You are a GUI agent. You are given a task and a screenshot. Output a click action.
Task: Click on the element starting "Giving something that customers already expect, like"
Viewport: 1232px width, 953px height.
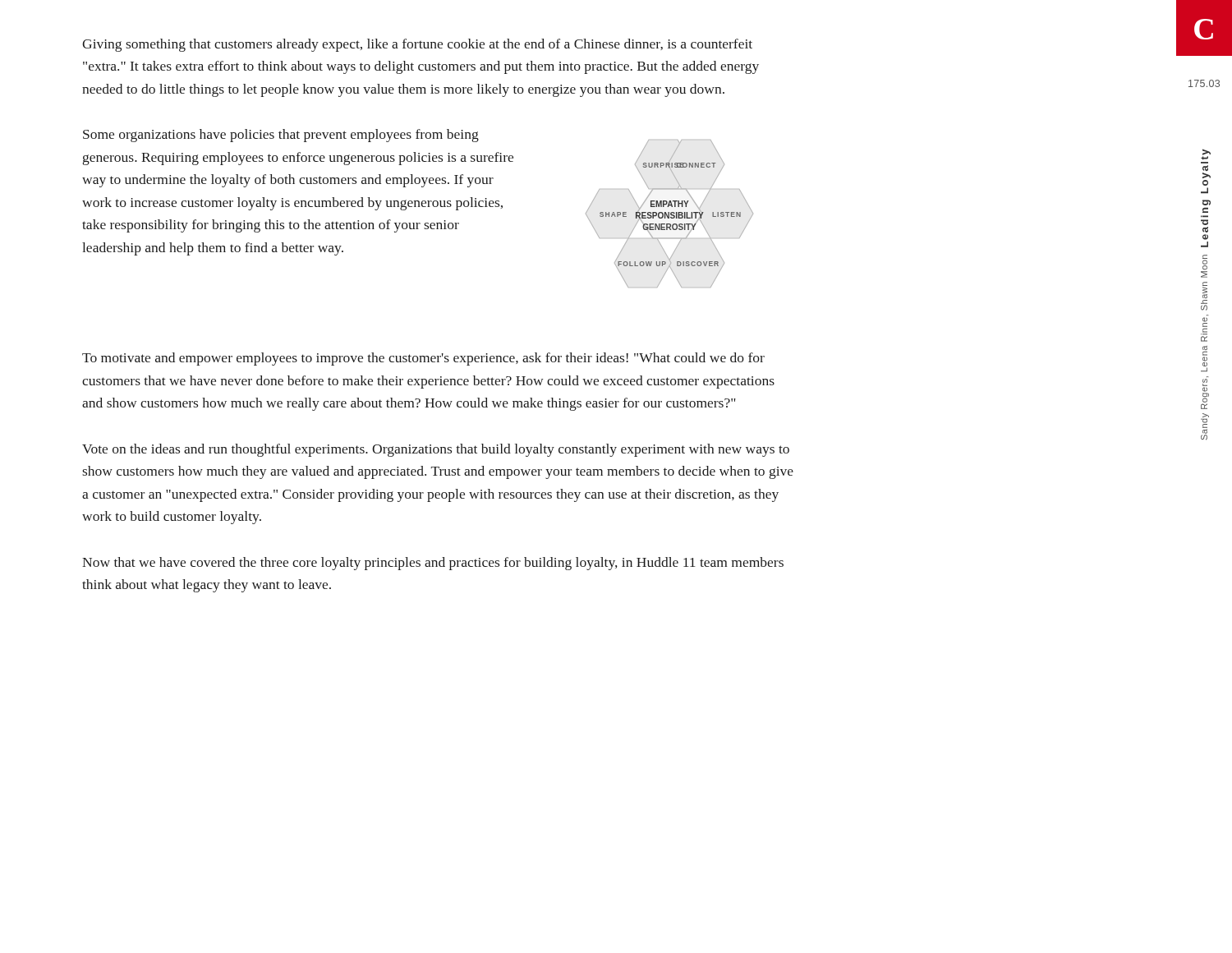pos(421,66)
